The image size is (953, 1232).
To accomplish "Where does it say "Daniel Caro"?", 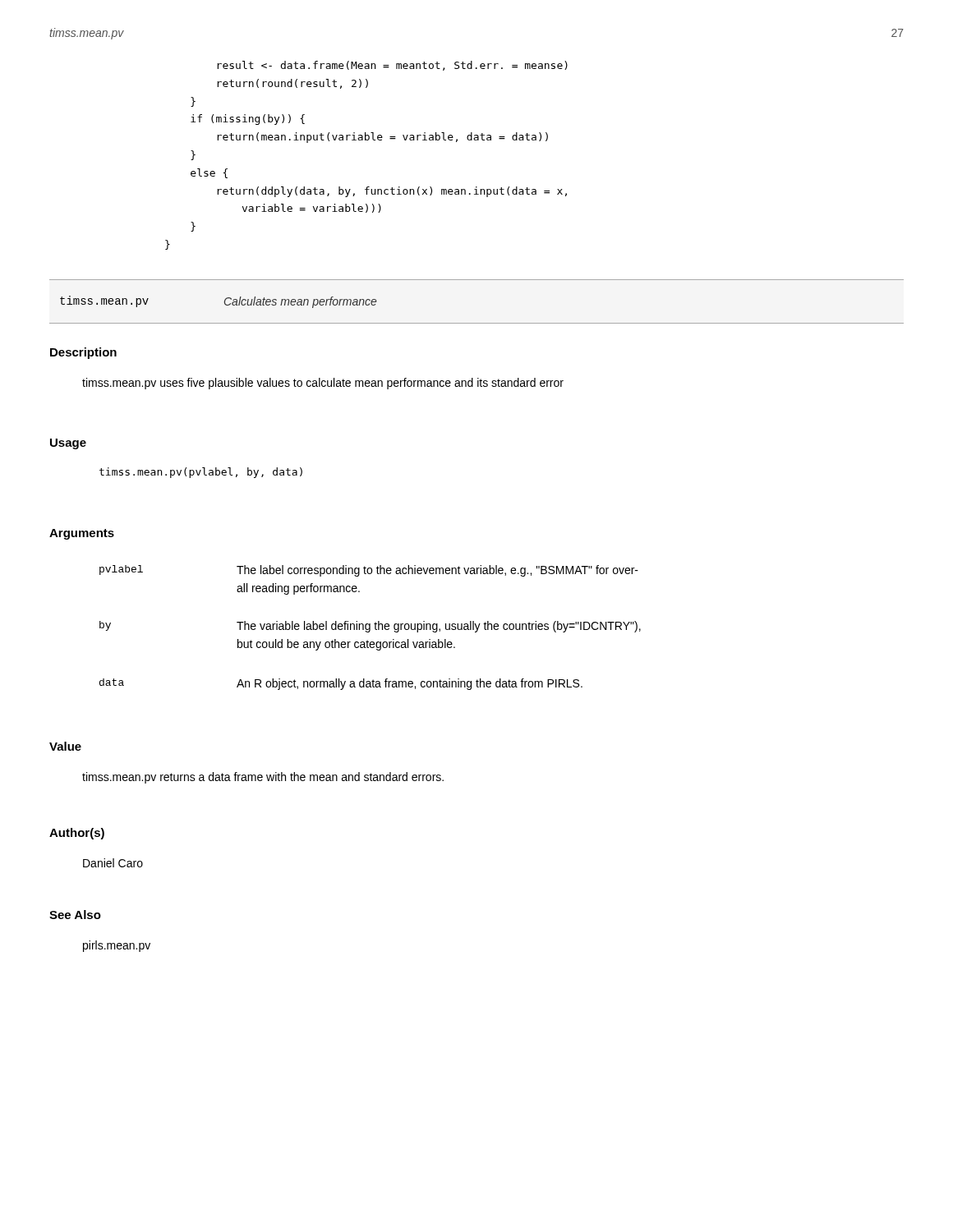I will [x=113, y=863].
